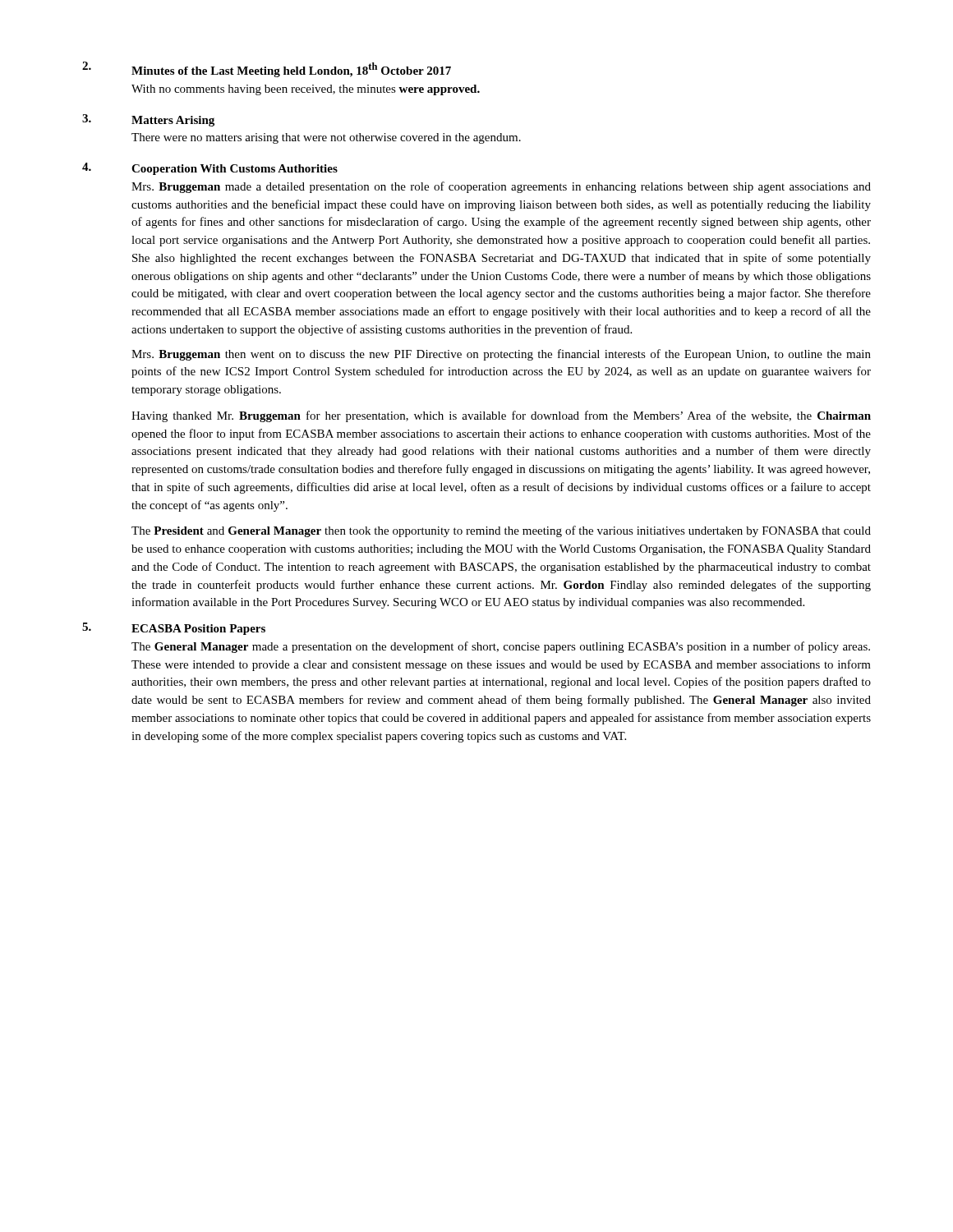Where is the passage that starts "Minutes of the Last"?
Image resolution: width=953 pixels, height=1232 pixels.
click(291, 70)
